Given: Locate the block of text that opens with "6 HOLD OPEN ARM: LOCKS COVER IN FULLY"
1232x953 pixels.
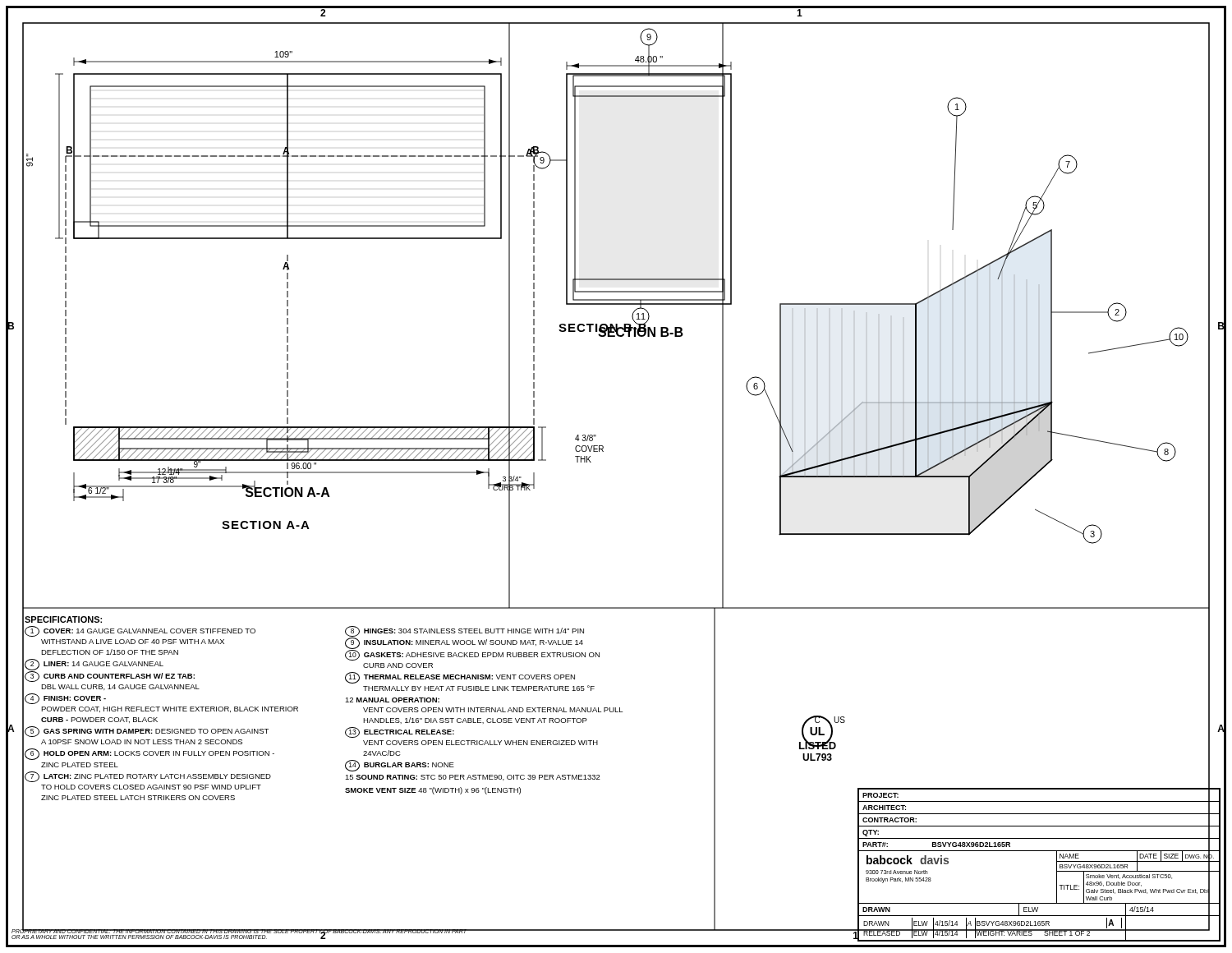Looking at the screenshot, I should click(150, 754).
